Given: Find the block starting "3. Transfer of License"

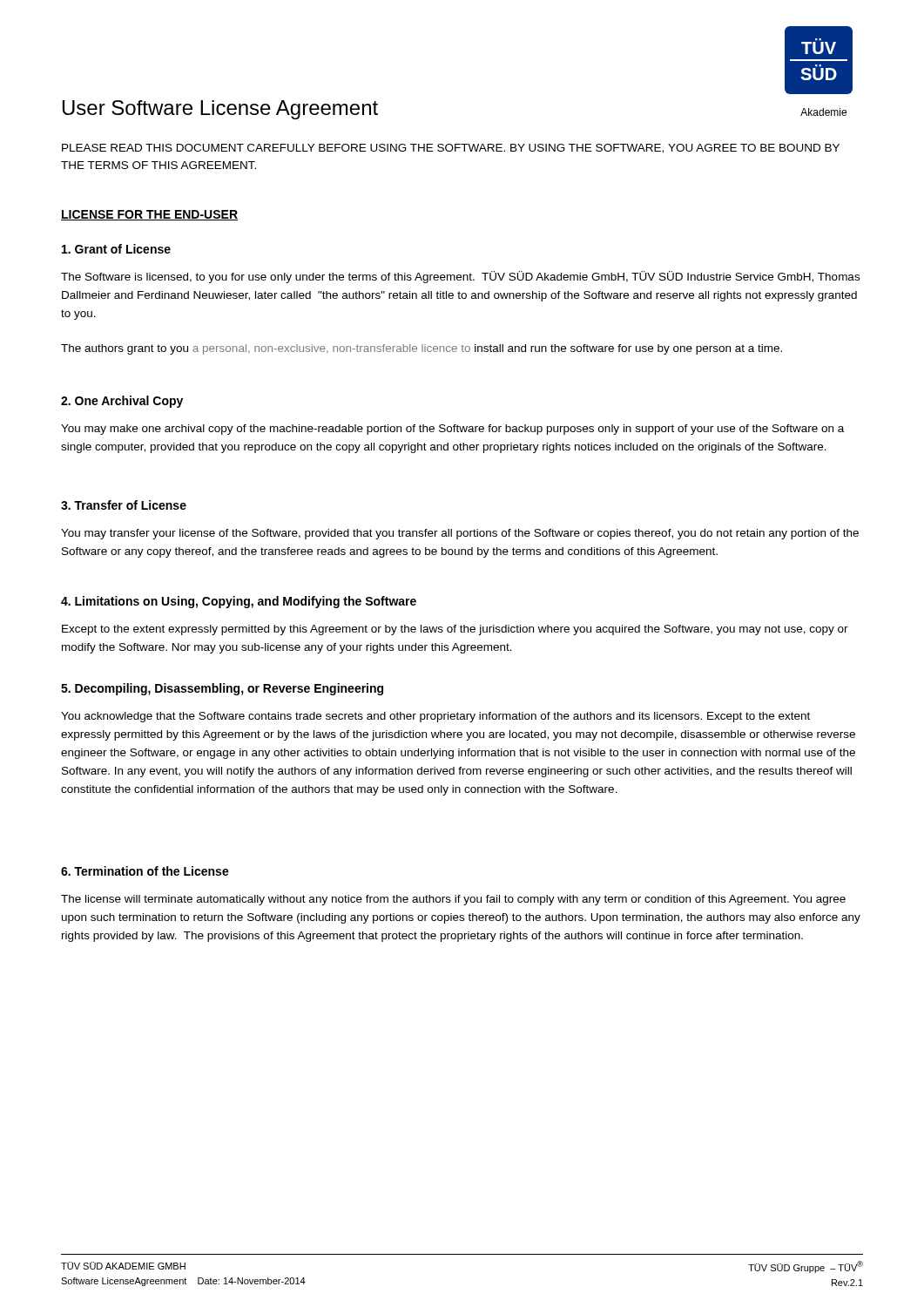Looking at the screenshot, I should click(x=124, y=505).
